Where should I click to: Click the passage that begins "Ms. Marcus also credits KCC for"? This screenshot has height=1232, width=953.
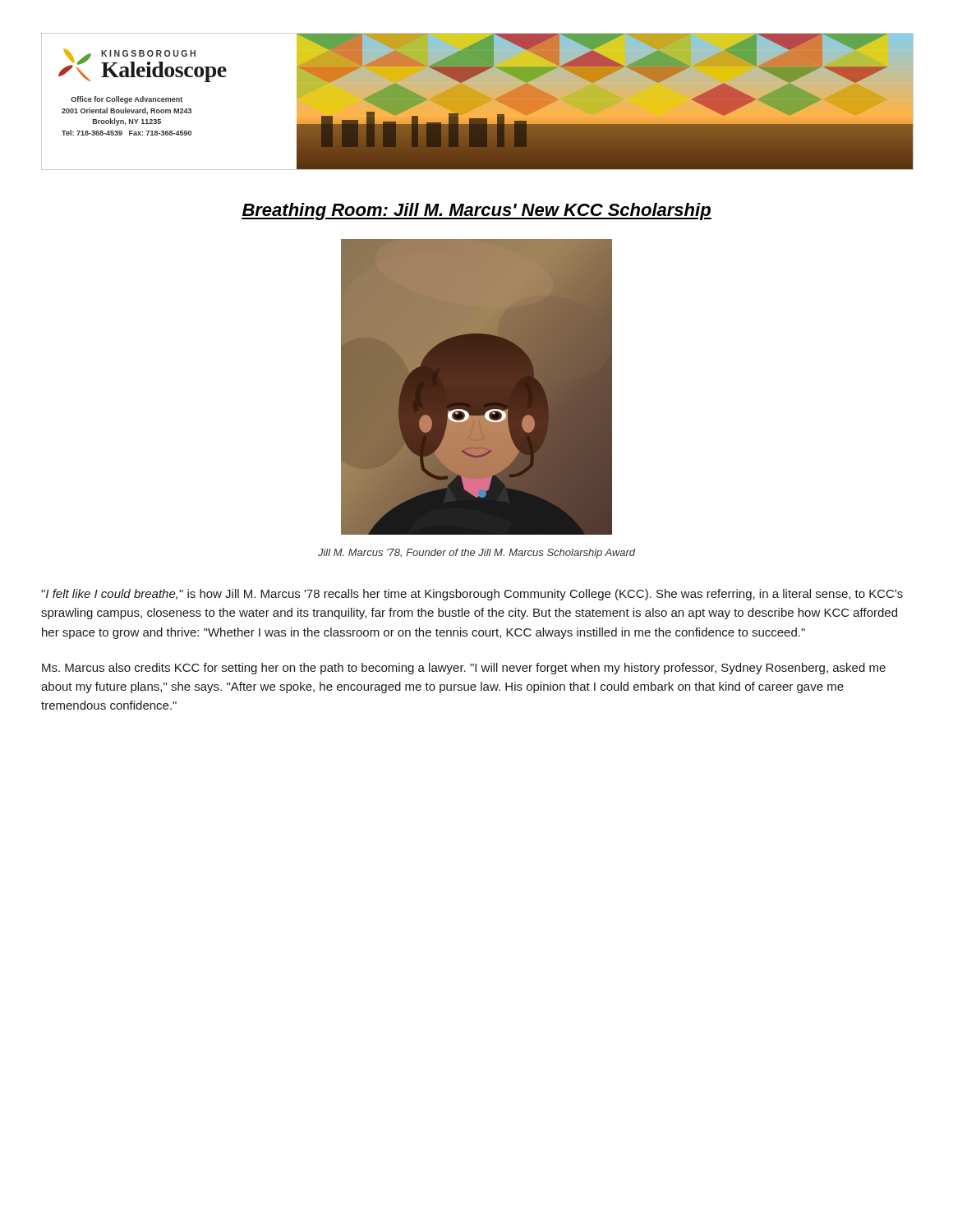click(x=463, y=686)
